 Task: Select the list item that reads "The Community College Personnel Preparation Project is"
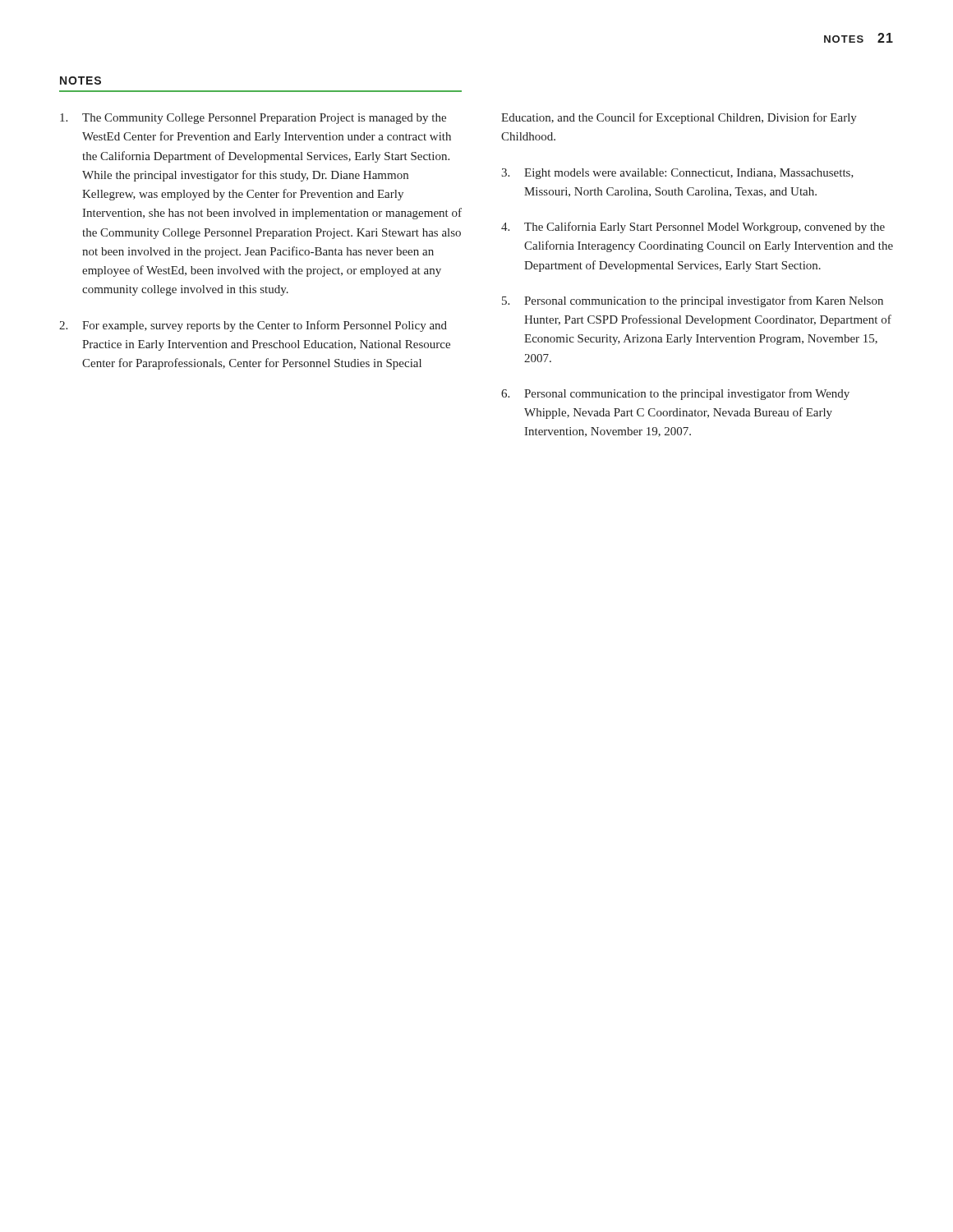pos(260,204)
